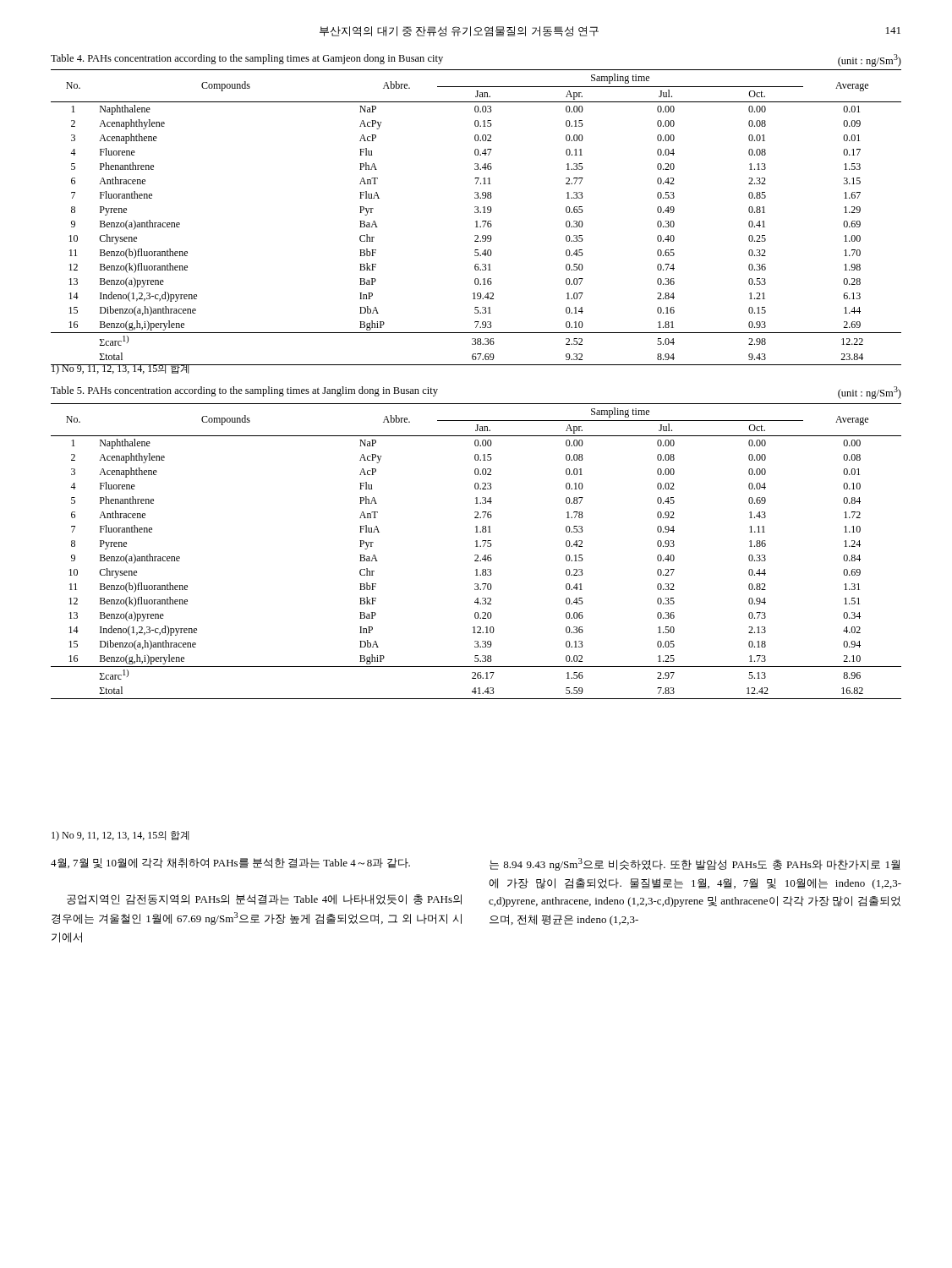Image resolution: width=952 pixels, height=1268 pixels.
Task: Find the text block that says "는 8.94 9.43"
Action: (695, 890)
